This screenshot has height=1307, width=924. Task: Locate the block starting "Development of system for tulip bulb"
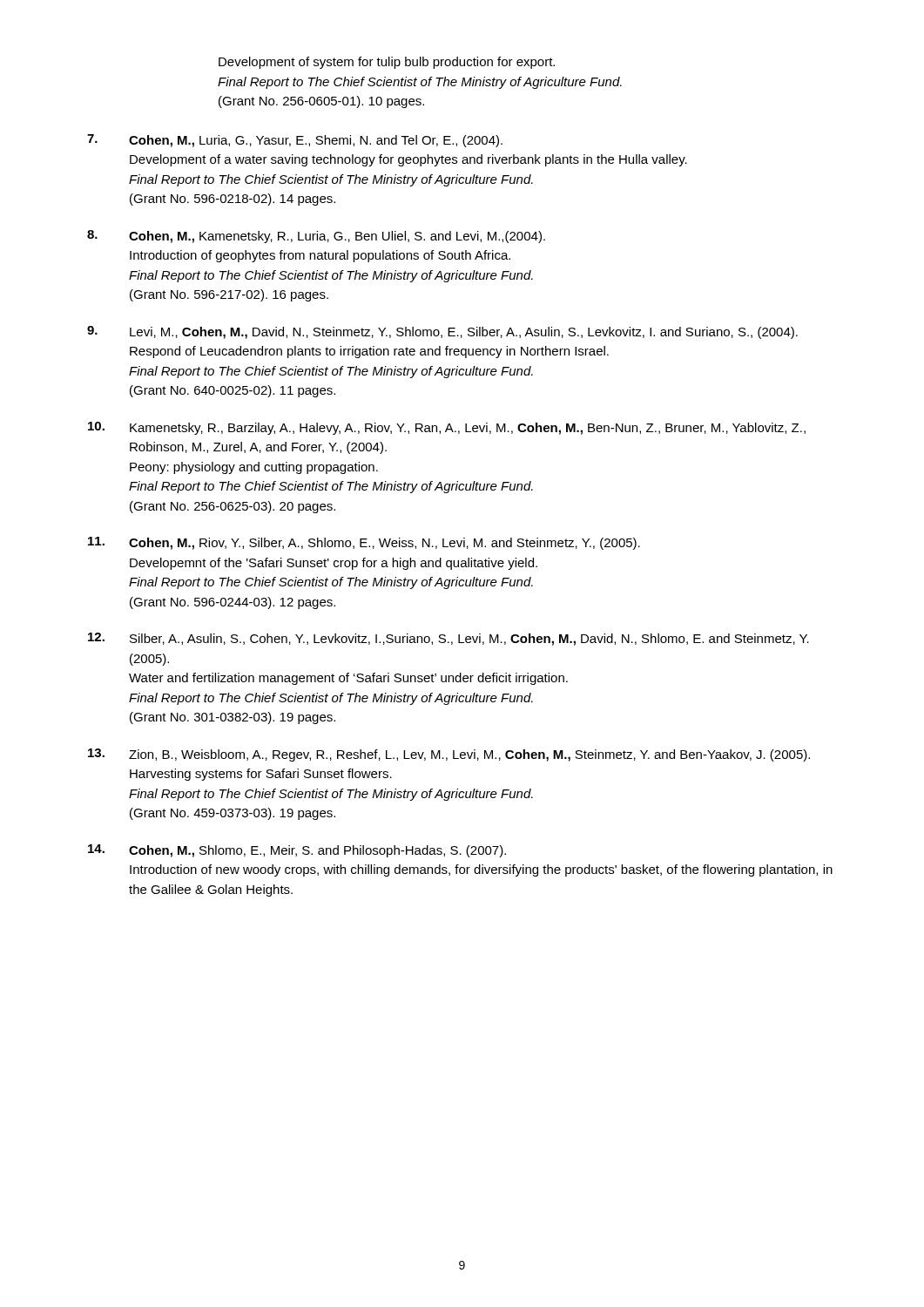(420, 81)
